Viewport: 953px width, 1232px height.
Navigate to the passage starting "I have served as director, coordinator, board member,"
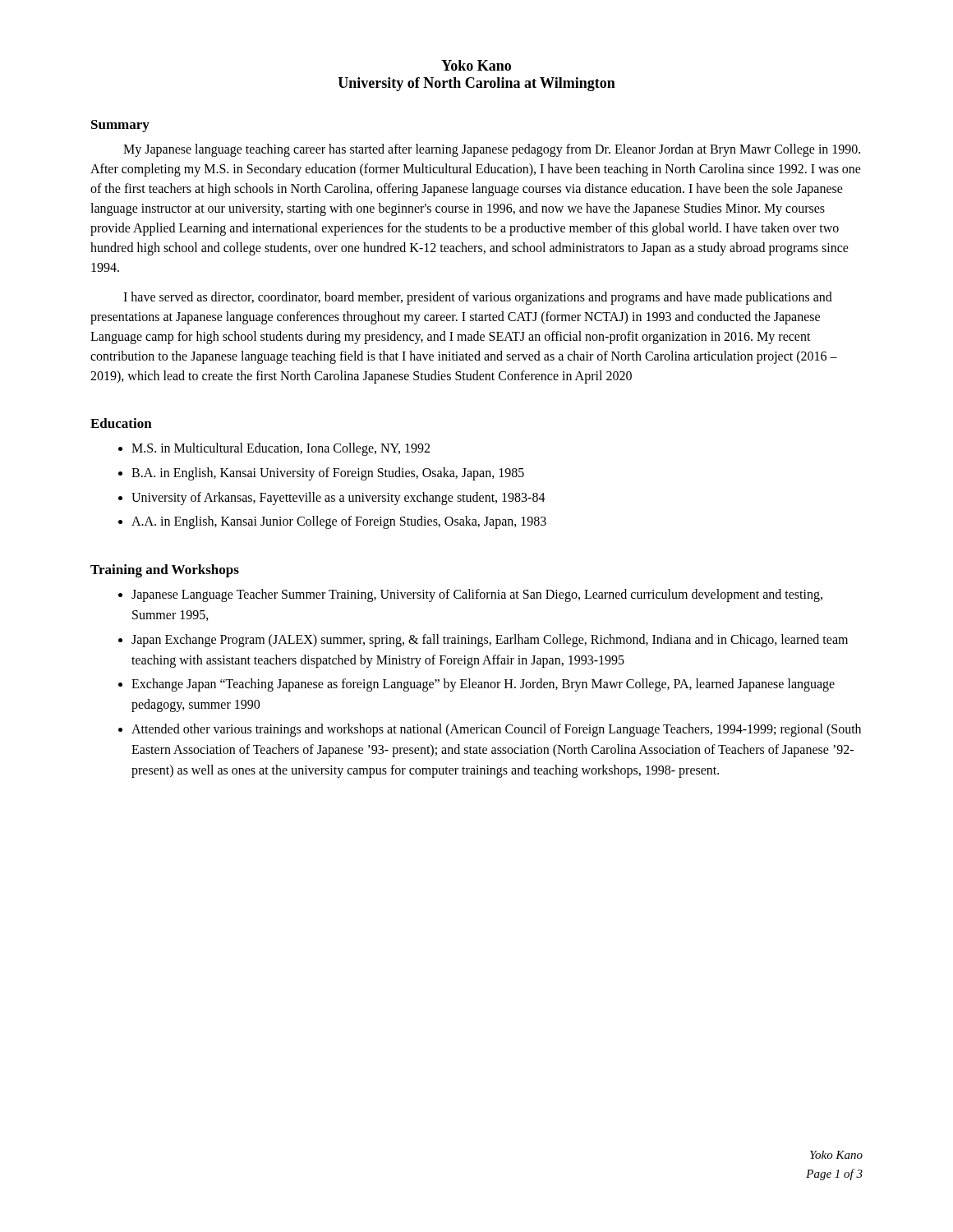pyautogui.click(x=464, y=336)
